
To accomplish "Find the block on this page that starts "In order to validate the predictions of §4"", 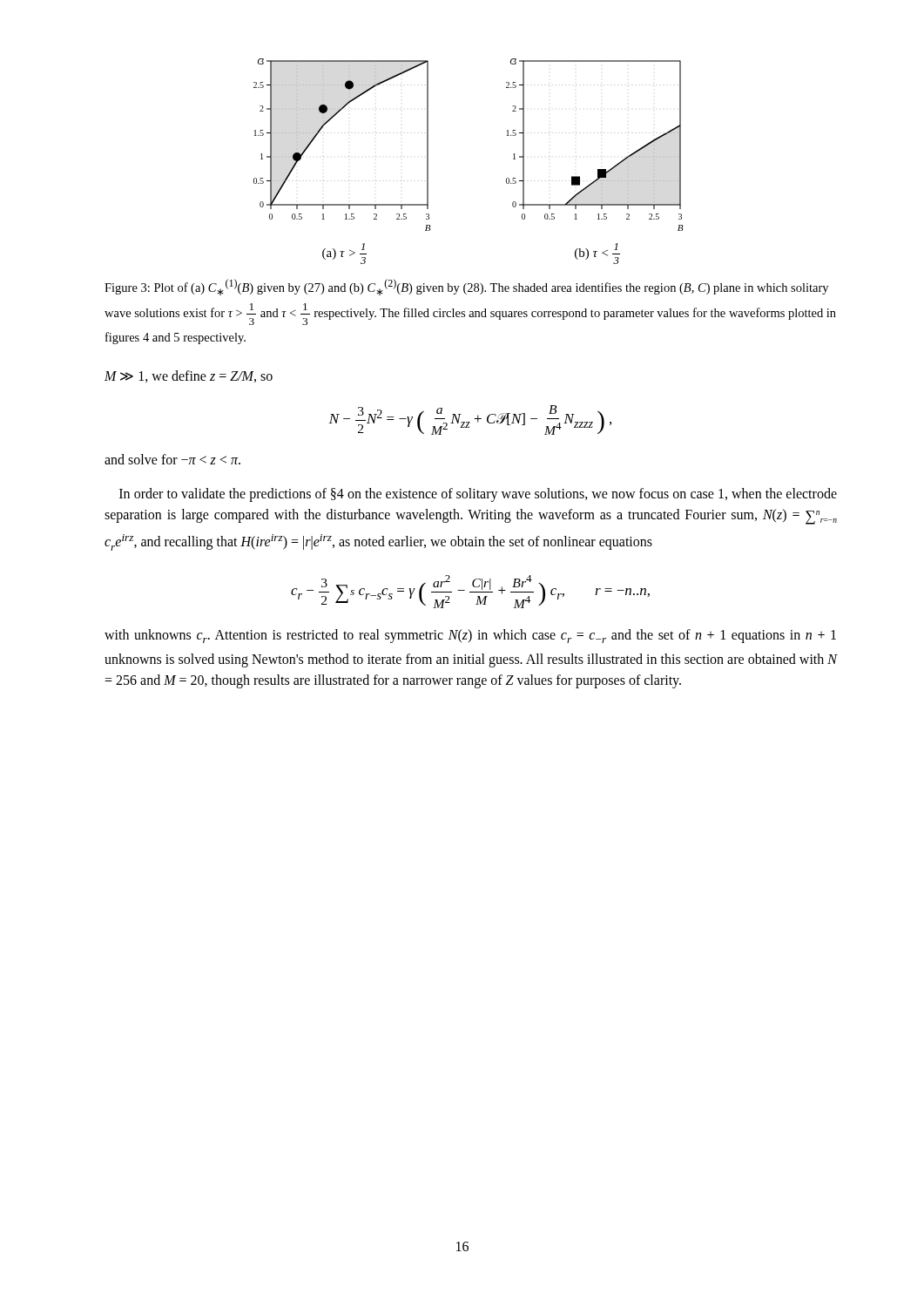I will [471, 519].
